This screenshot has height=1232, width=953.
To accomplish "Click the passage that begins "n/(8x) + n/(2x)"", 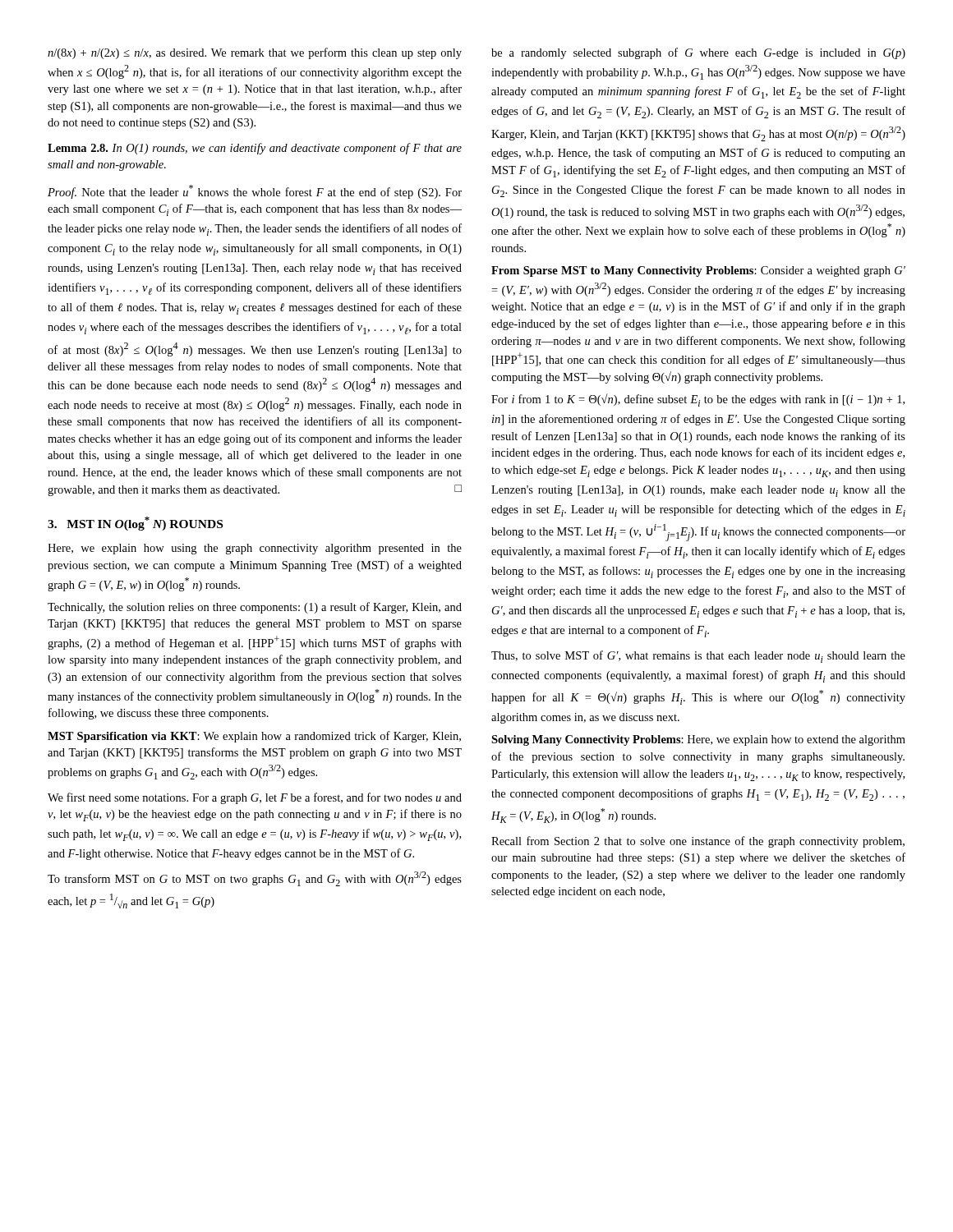I will (x=255, y=88).
